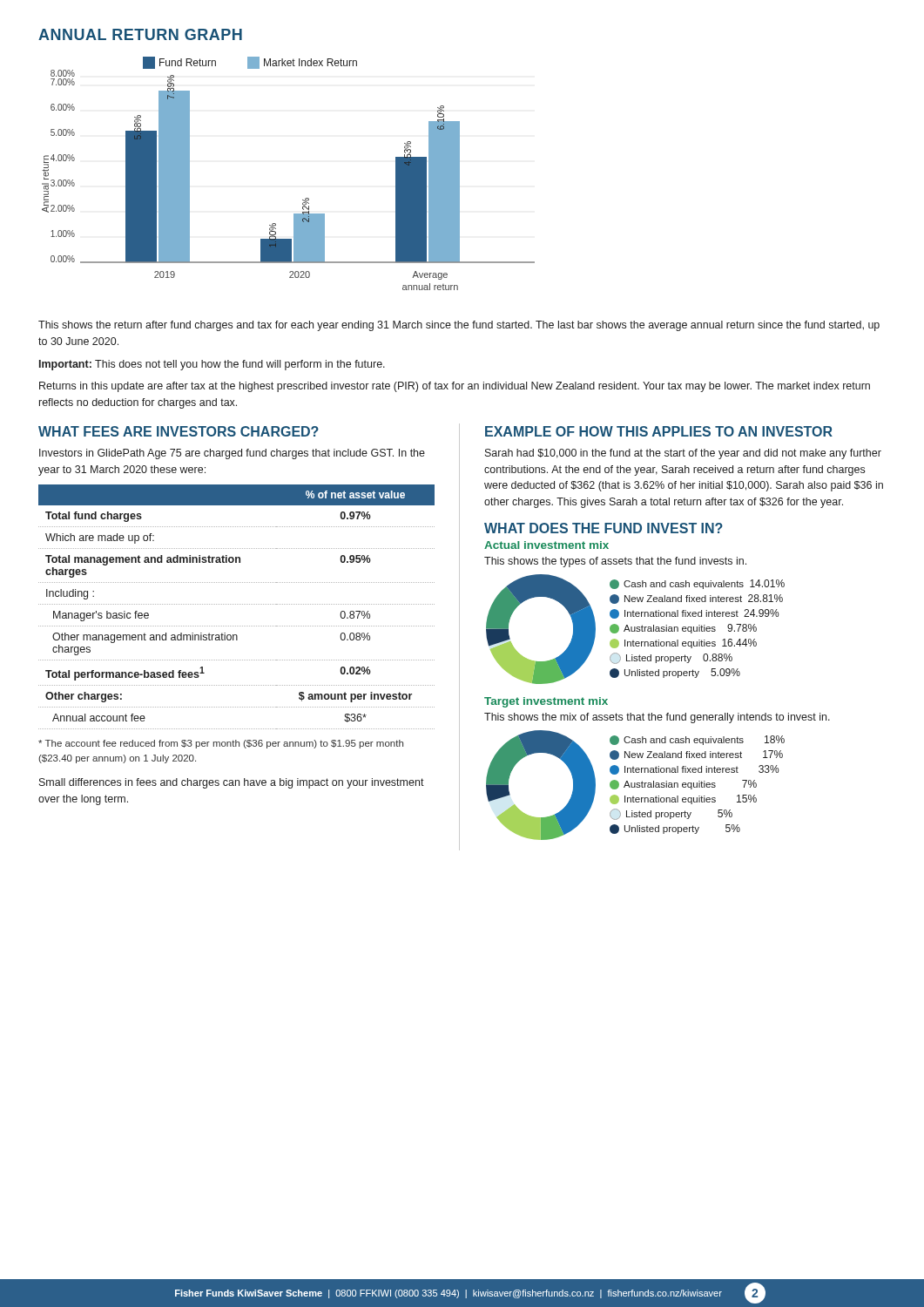Find the block on this page that starts "Investors in GlidePath Age 75 are charged fund"
This screenshot has height=1307, width=924.
232,461
